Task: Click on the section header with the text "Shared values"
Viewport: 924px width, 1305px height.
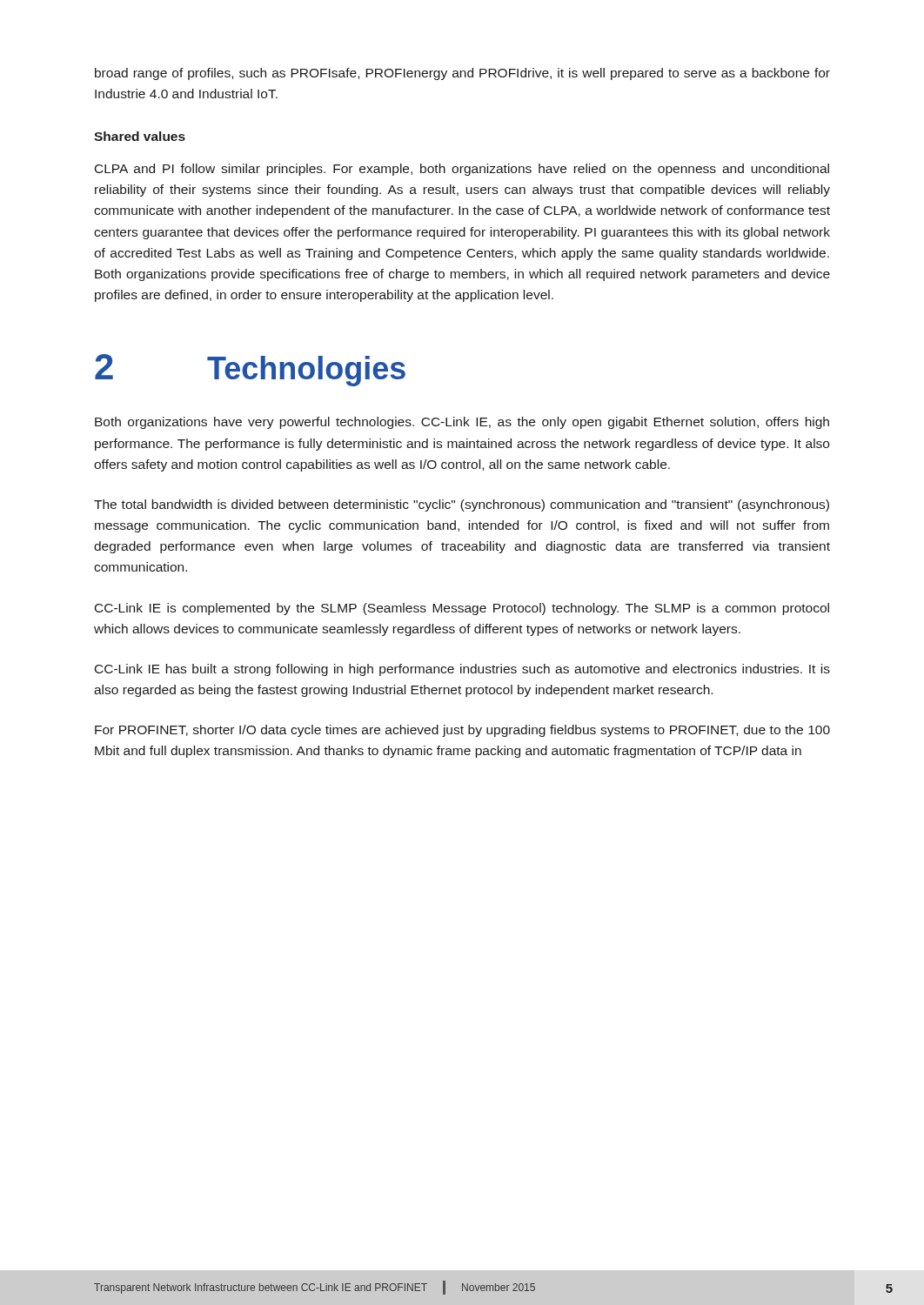Action: (x=140, y=136)
